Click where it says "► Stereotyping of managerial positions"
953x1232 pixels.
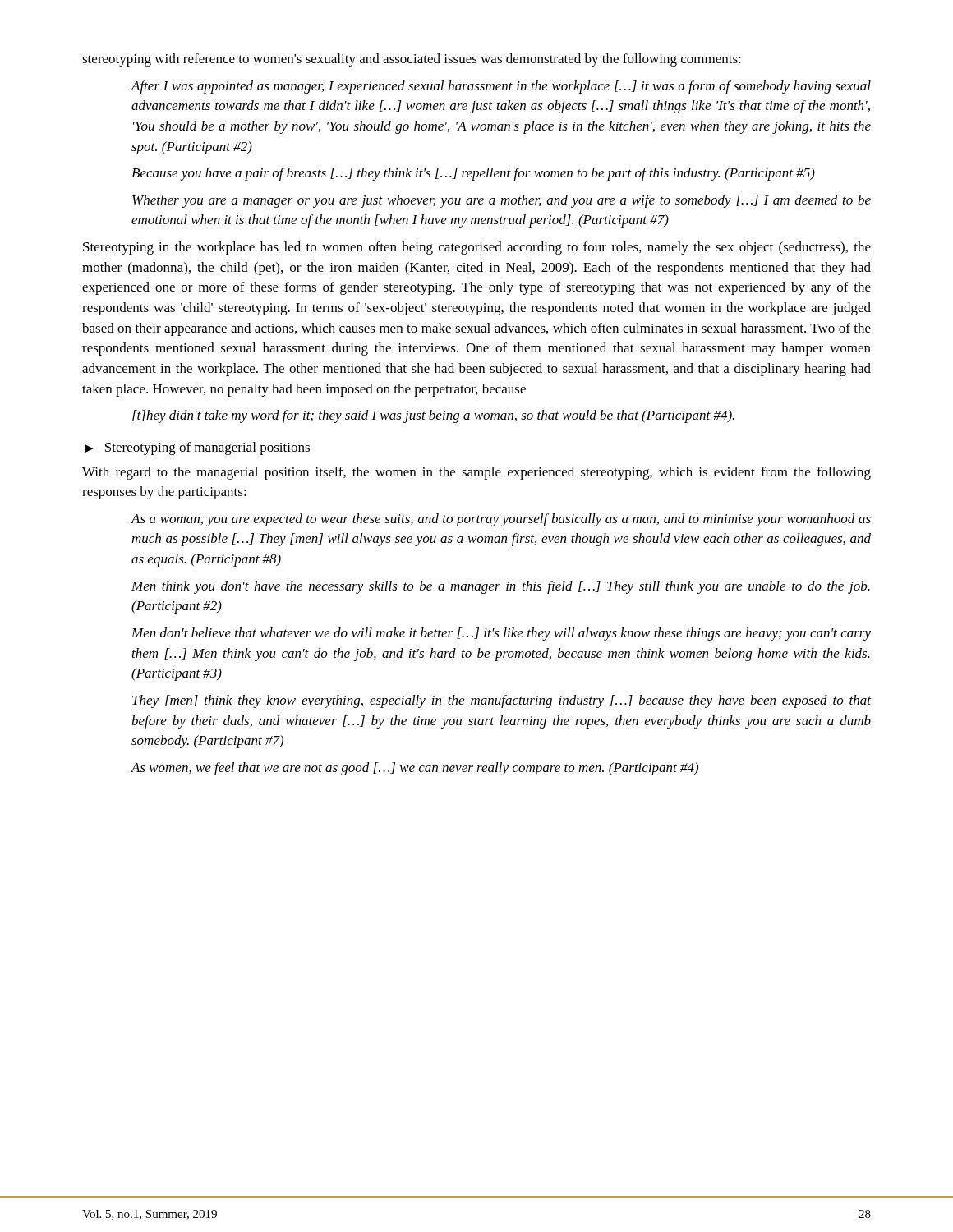click(196, 448)
